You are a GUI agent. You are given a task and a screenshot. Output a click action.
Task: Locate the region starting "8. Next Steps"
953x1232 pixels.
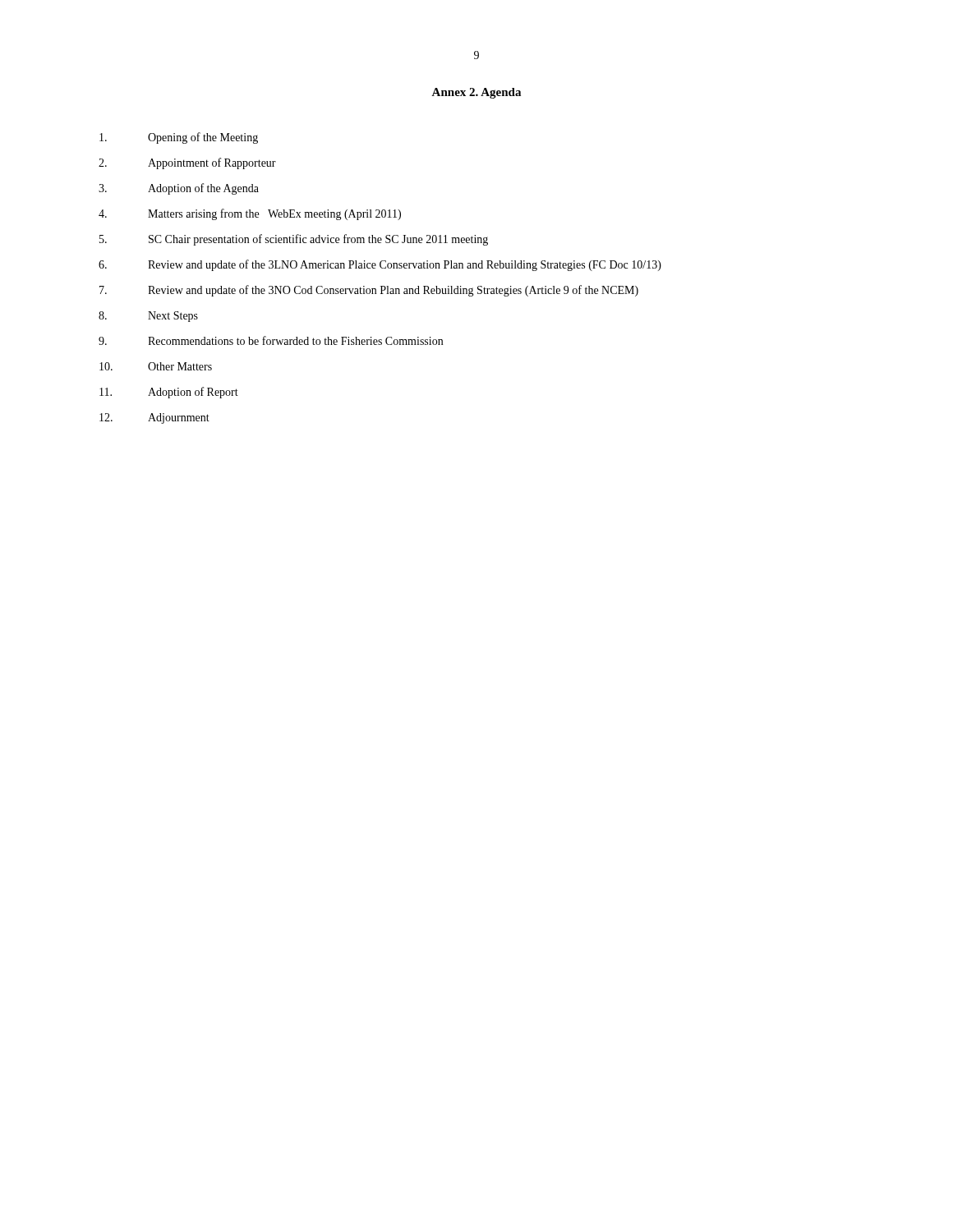coord(148,317)
